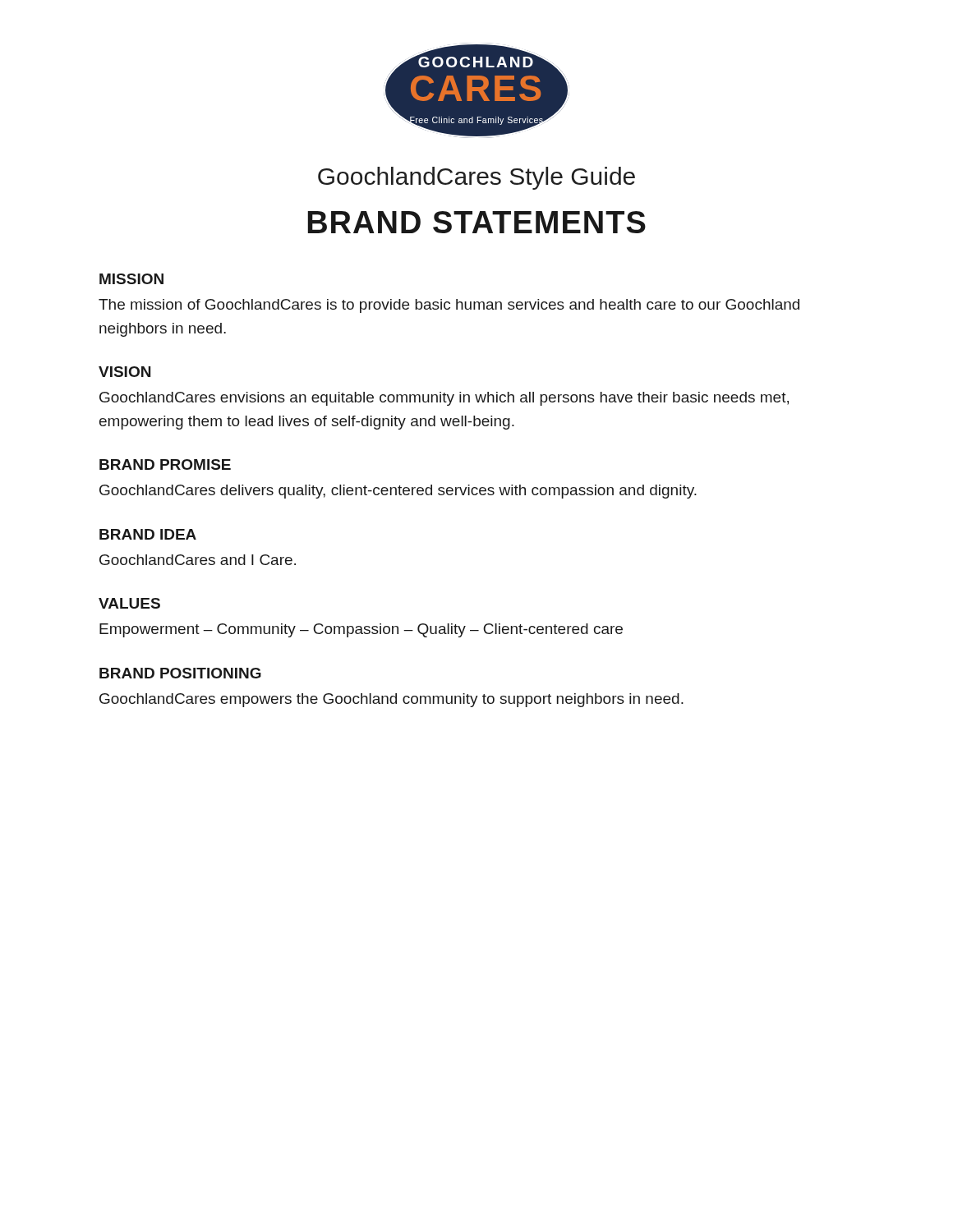Navigate to the text block starting "BRAND STATEMENTS"
Screen dimensions: 1232x953
(x=476, y=223)
